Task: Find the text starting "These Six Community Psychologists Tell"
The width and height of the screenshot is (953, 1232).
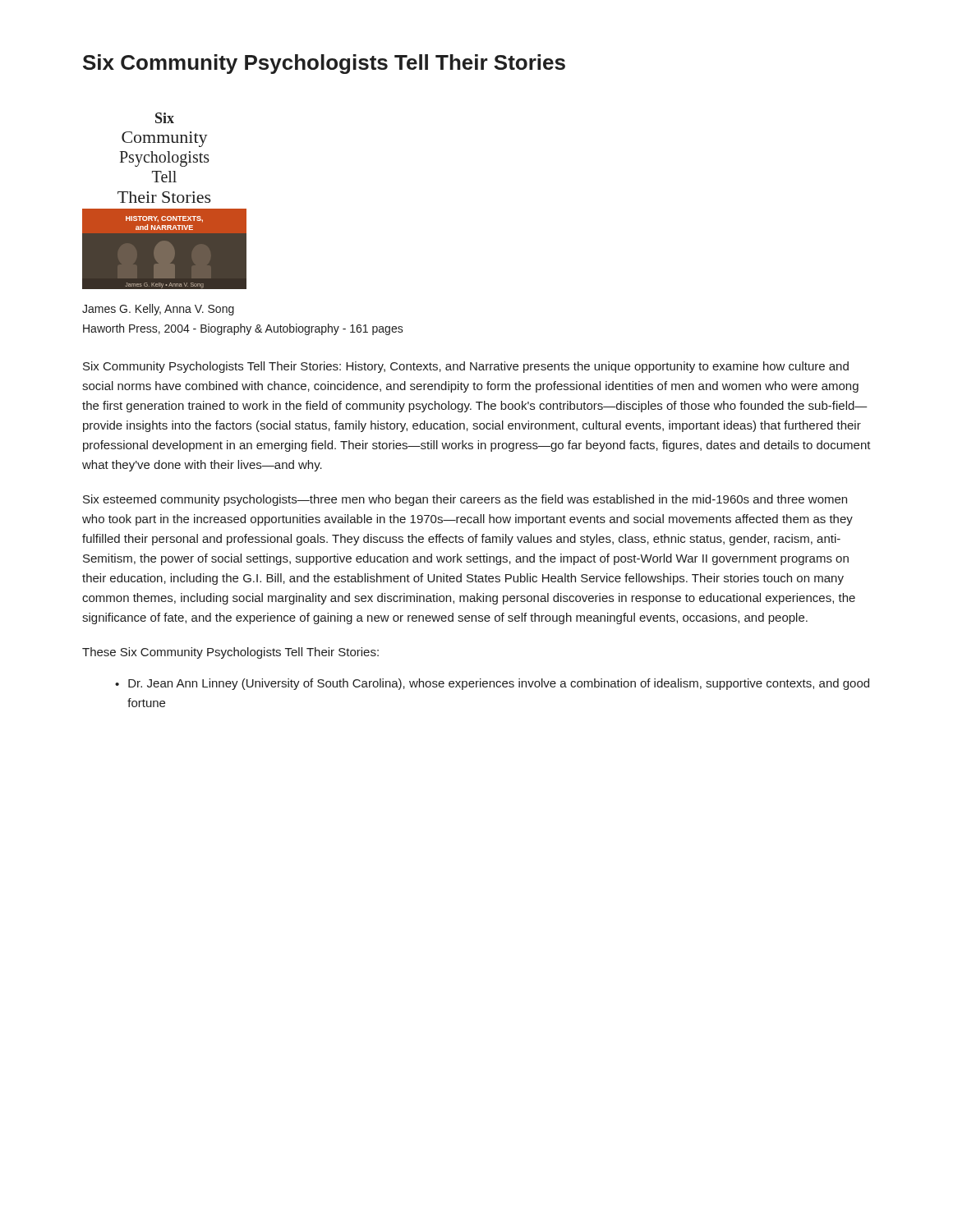Action: point(231,652)
